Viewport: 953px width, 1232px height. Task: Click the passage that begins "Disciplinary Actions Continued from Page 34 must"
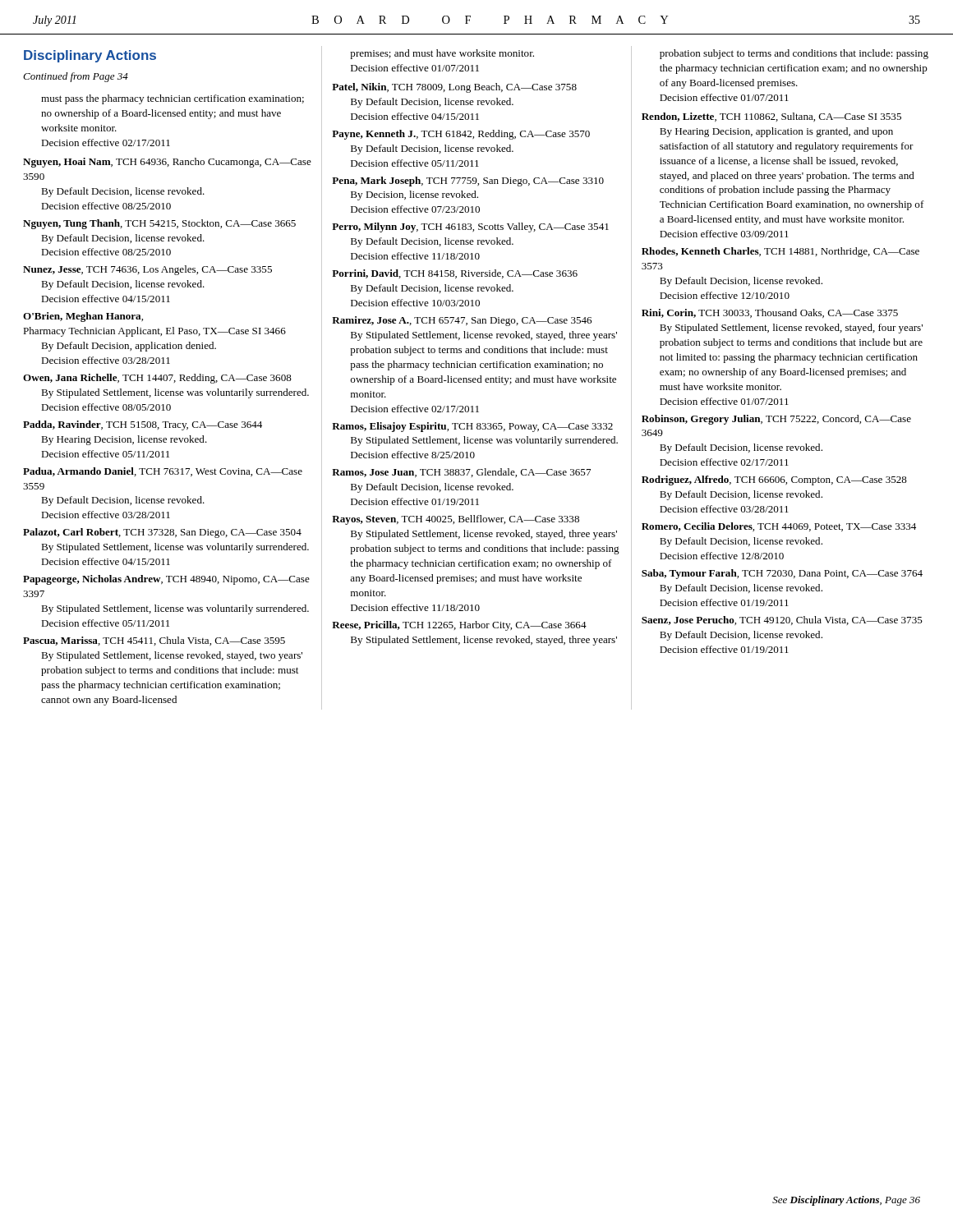click(167, 376)
